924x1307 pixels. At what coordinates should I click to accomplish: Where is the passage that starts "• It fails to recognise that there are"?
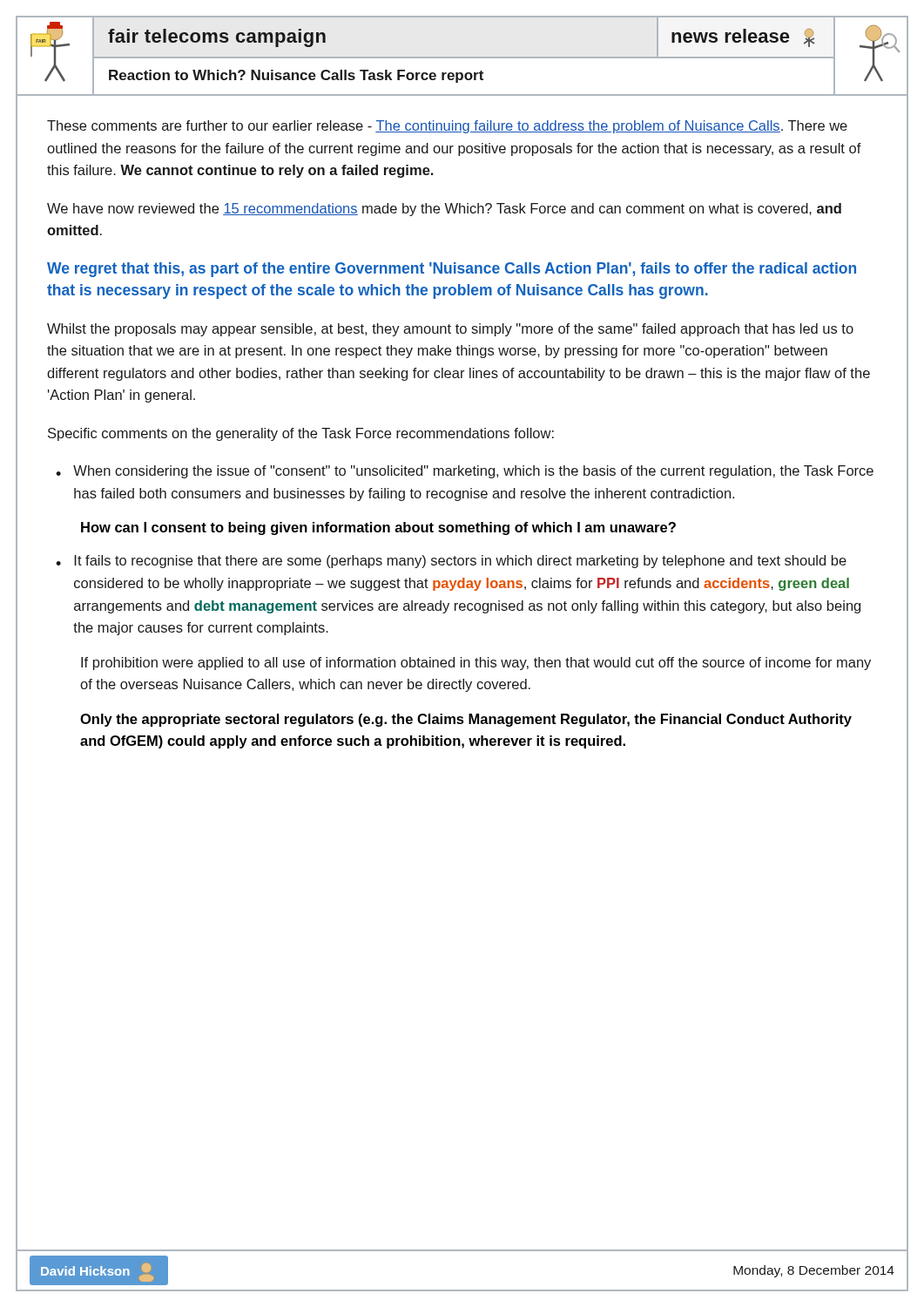pyautogui.click(x=466, y=595)
